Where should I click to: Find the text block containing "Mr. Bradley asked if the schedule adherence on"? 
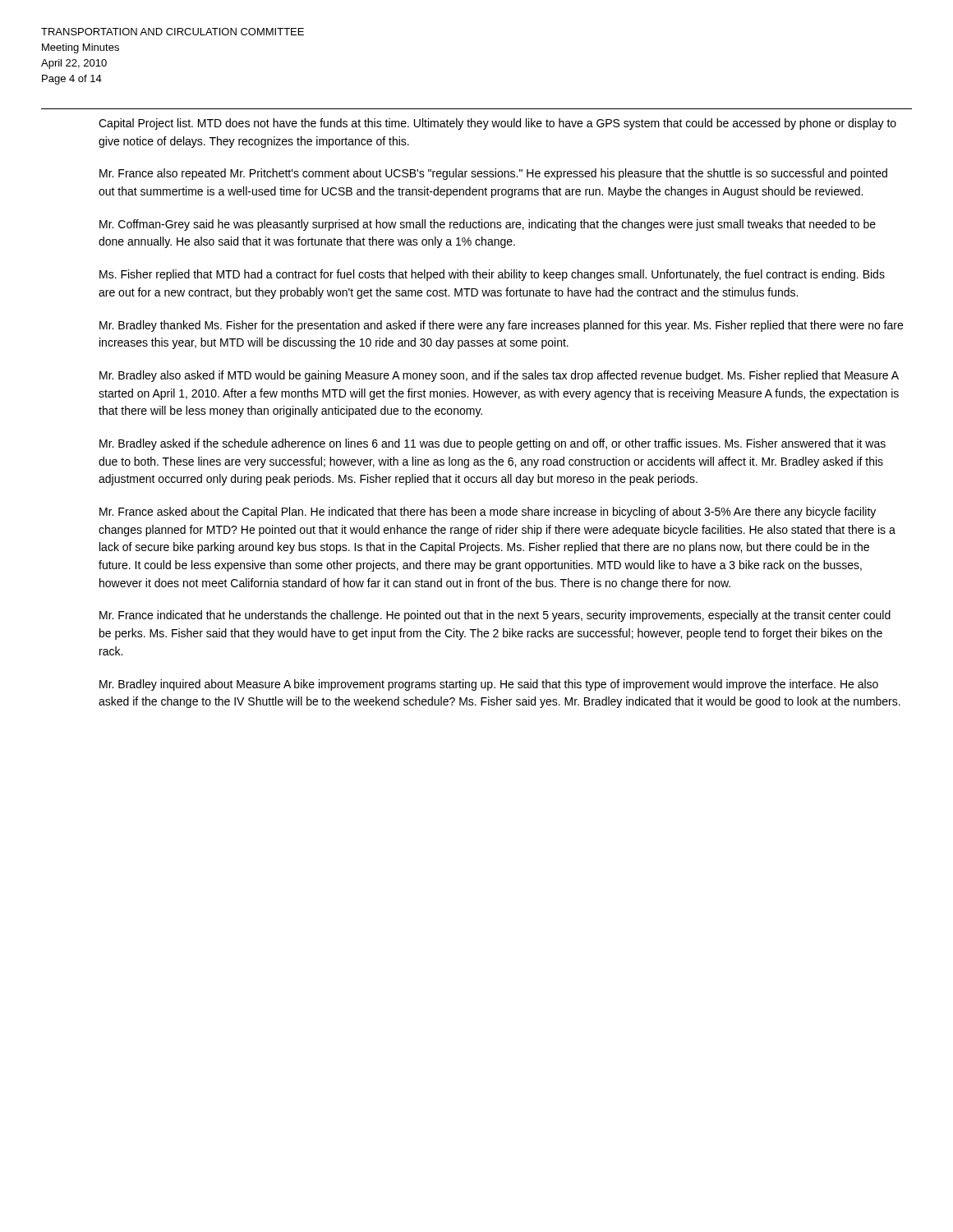492,461
